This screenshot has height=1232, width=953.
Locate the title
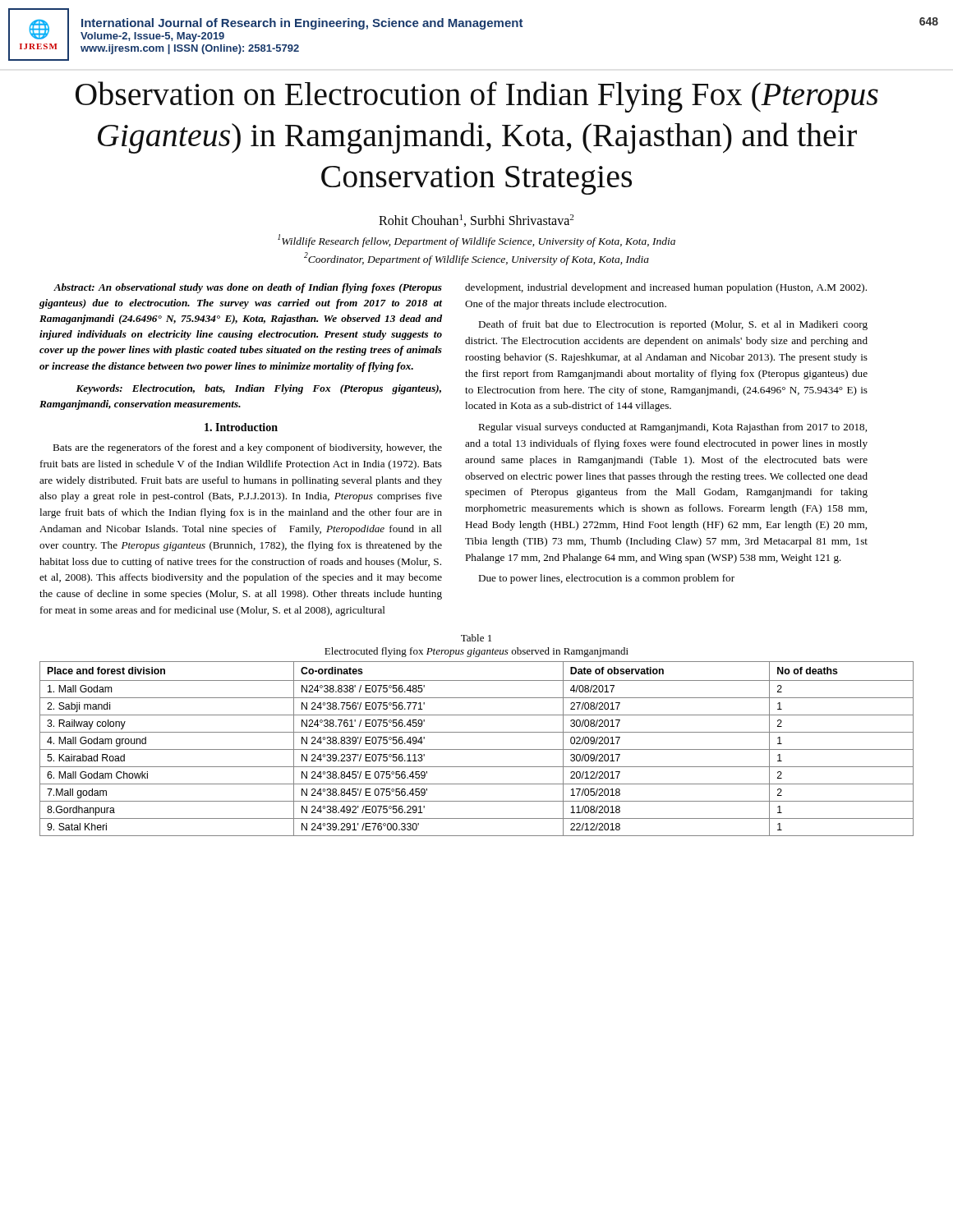pyautogui.click(x=476, y=135)
